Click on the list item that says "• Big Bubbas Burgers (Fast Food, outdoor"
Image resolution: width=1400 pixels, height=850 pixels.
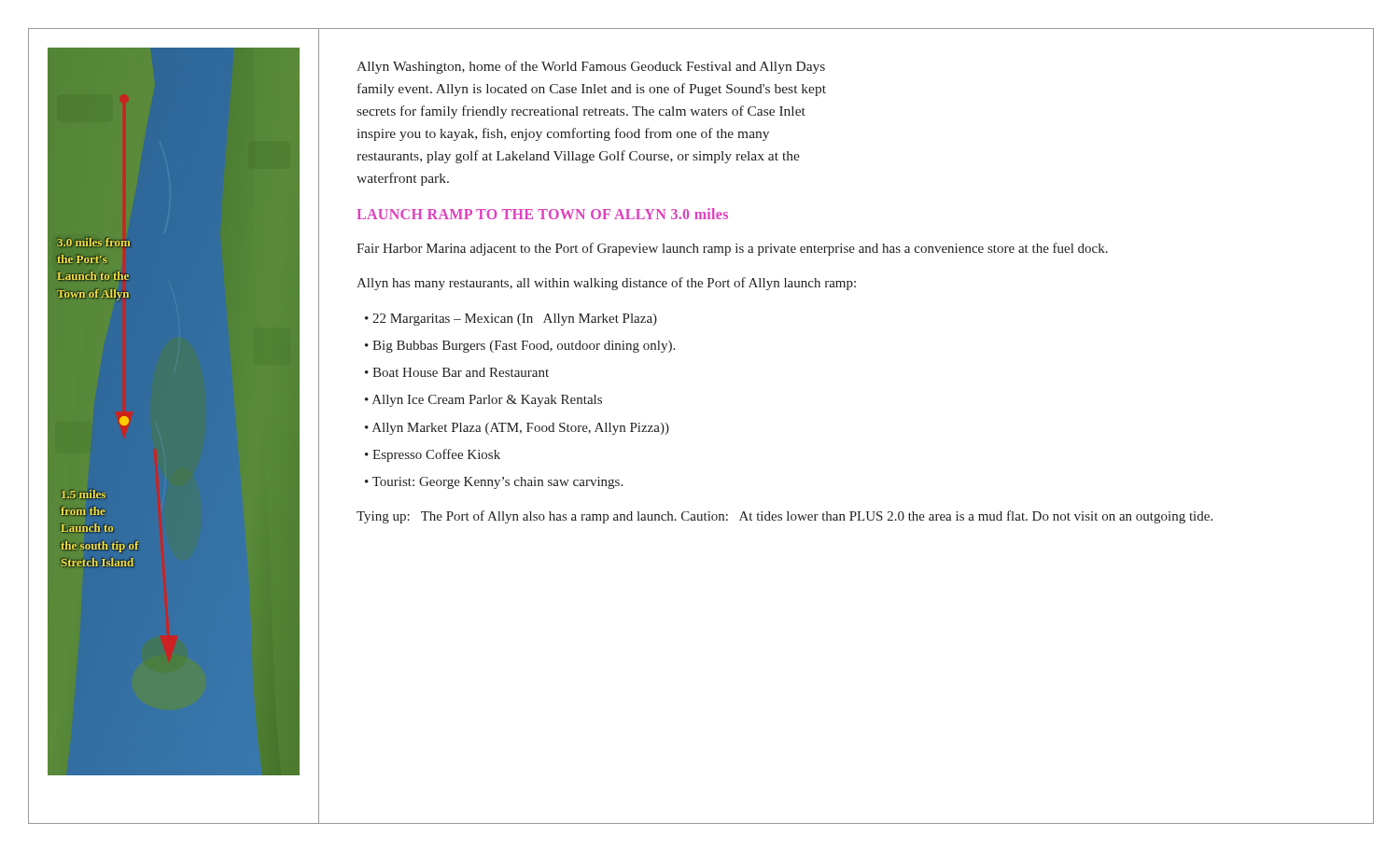[520, 345]
